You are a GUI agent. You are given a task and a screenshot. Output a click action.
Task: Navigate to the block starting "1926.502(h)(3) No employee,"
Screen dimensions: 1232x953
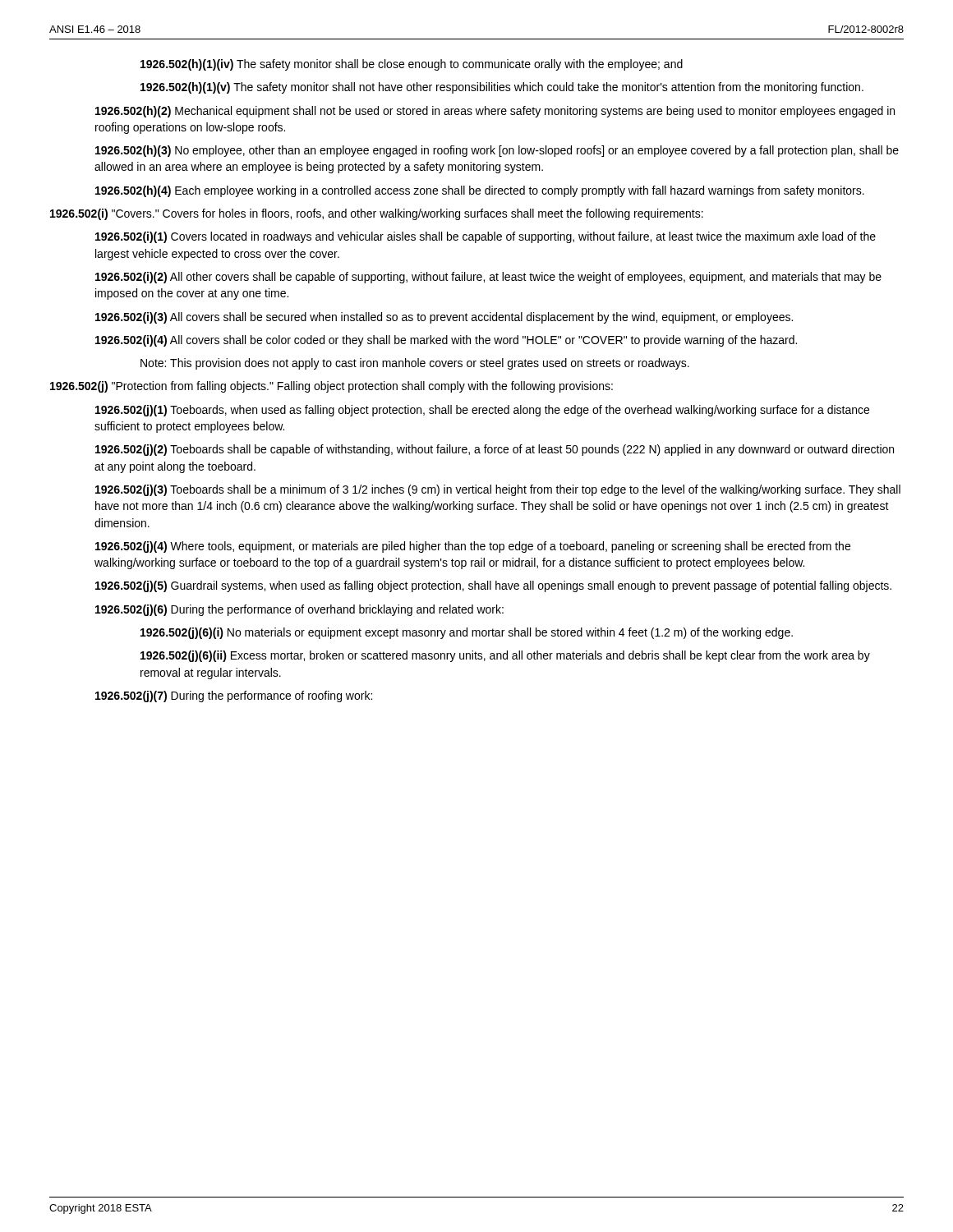[x=497, y=159]
